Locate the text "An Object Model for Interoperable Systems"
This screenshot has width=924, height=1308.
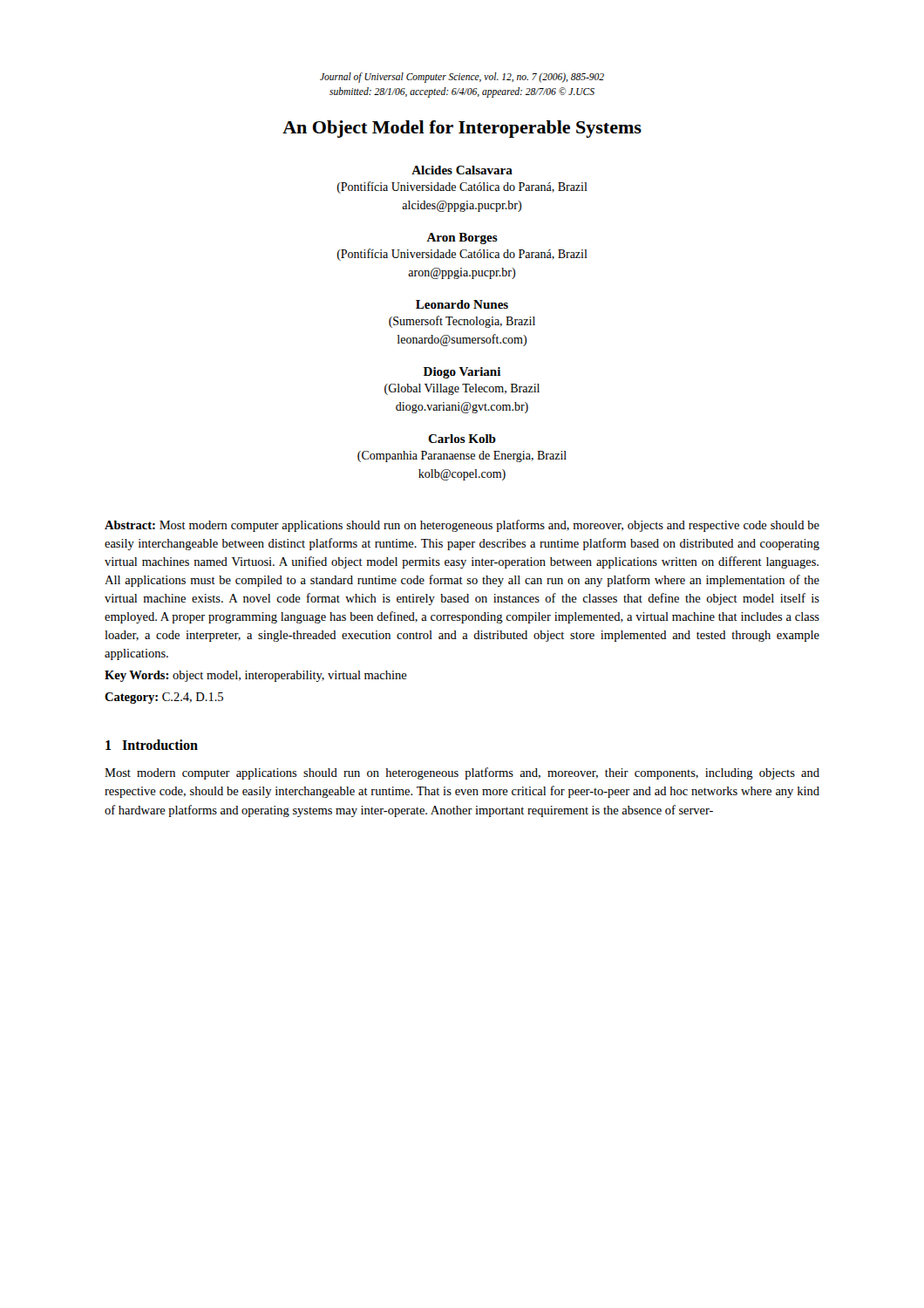click(462, 126)
